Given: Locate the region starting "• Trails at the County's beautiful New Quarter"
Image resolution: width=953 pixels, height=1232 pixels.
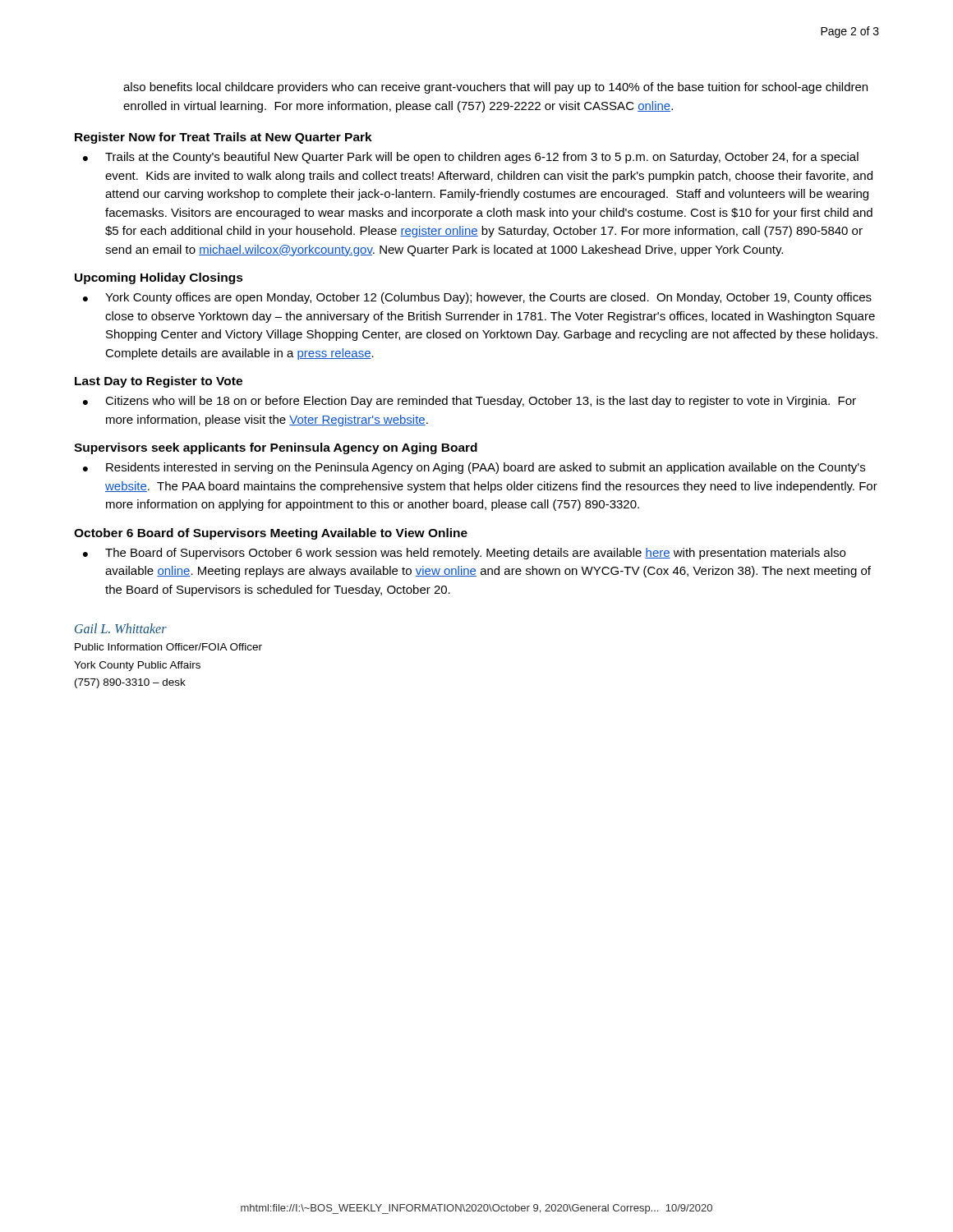Looking at the screenshot, I should (481, 203).
